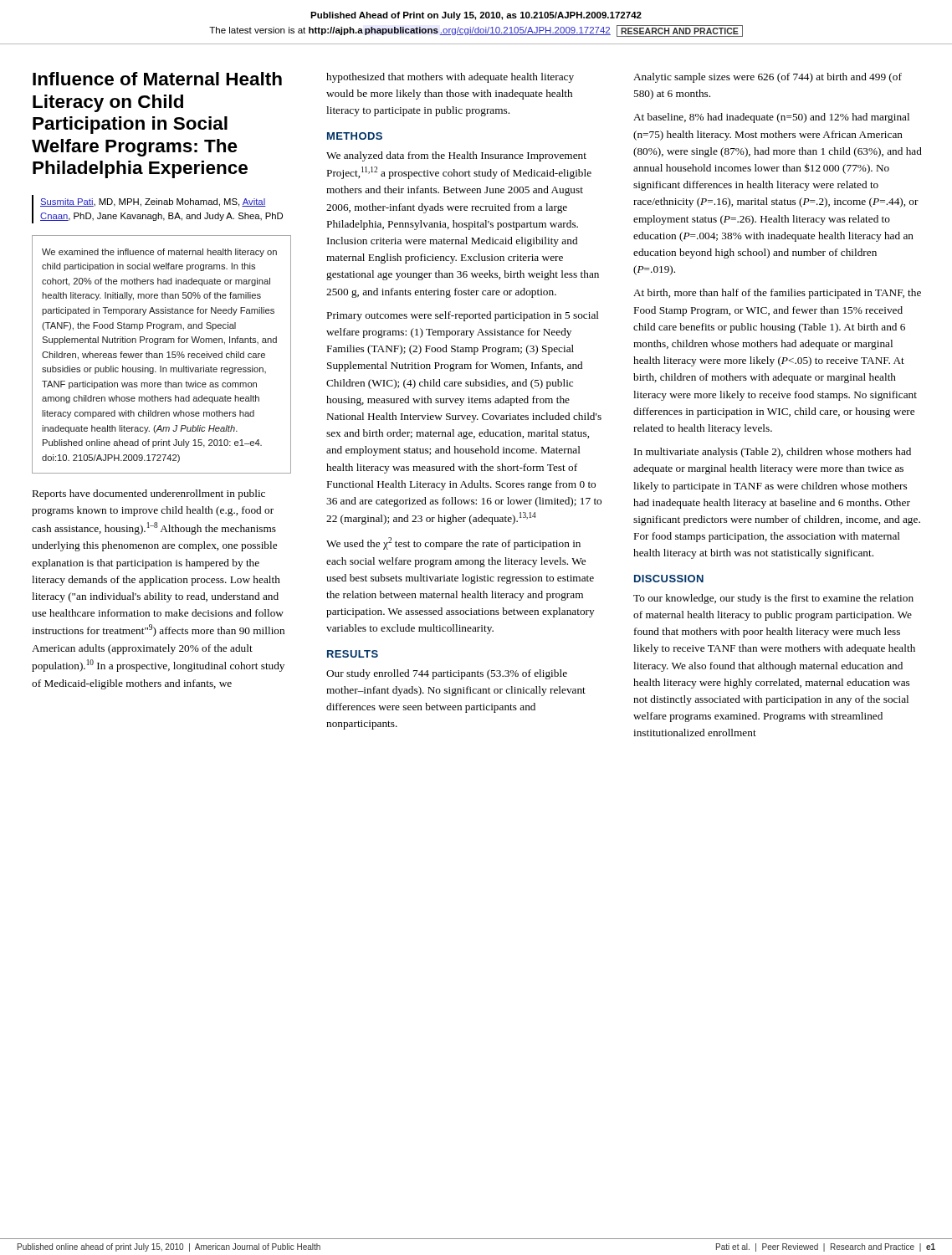Image resolution: width=952 pixels, height=1255 pixels.
Task: Select the text block starting "In multivariate analysis (Table"
Action: (x=777, y=502)
